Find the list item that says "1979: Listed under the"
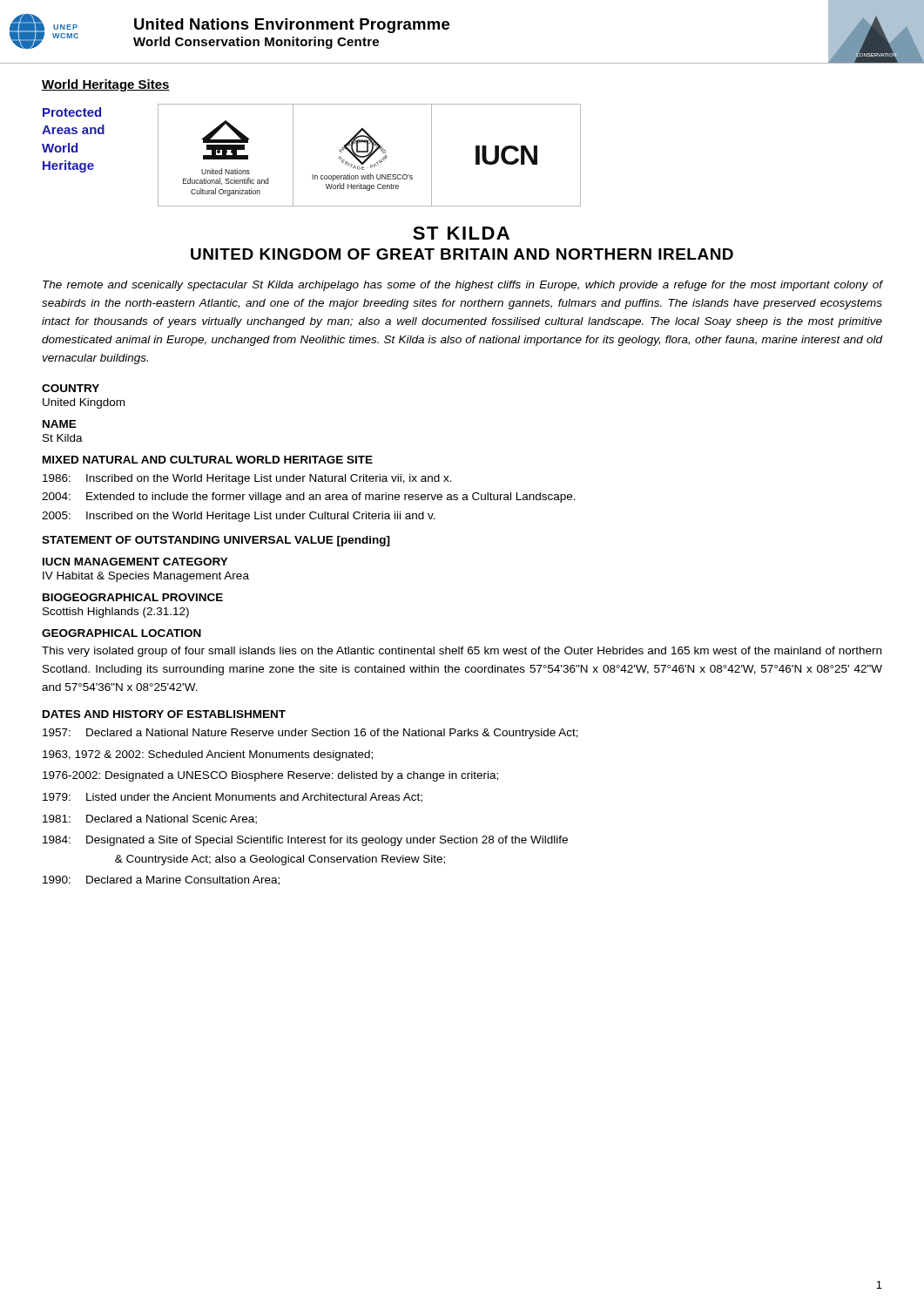Screen dimensions: 1307x924 232,797
